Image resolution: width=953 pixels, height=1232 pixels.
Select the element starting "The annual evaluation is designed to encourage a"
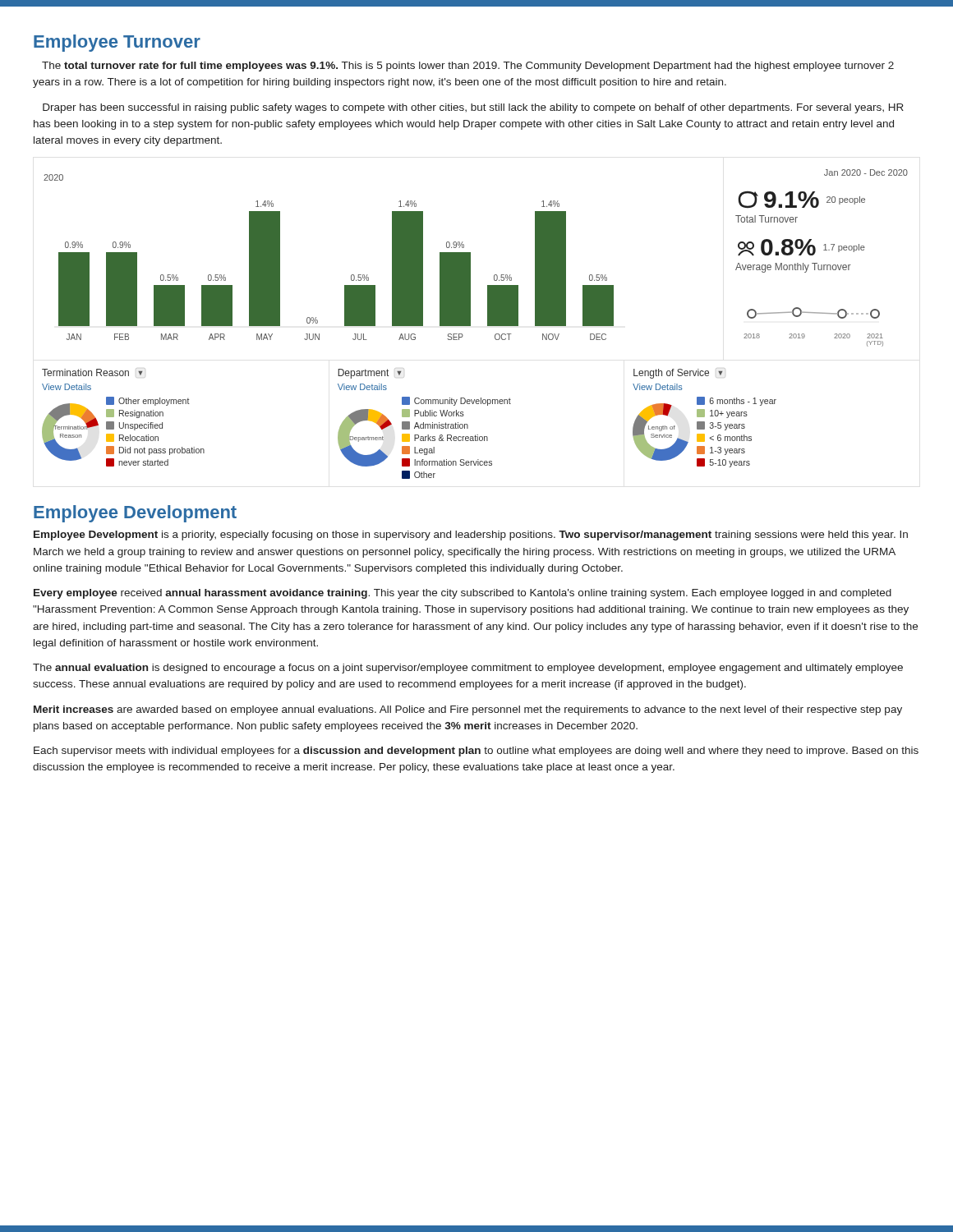pos(468,676)
